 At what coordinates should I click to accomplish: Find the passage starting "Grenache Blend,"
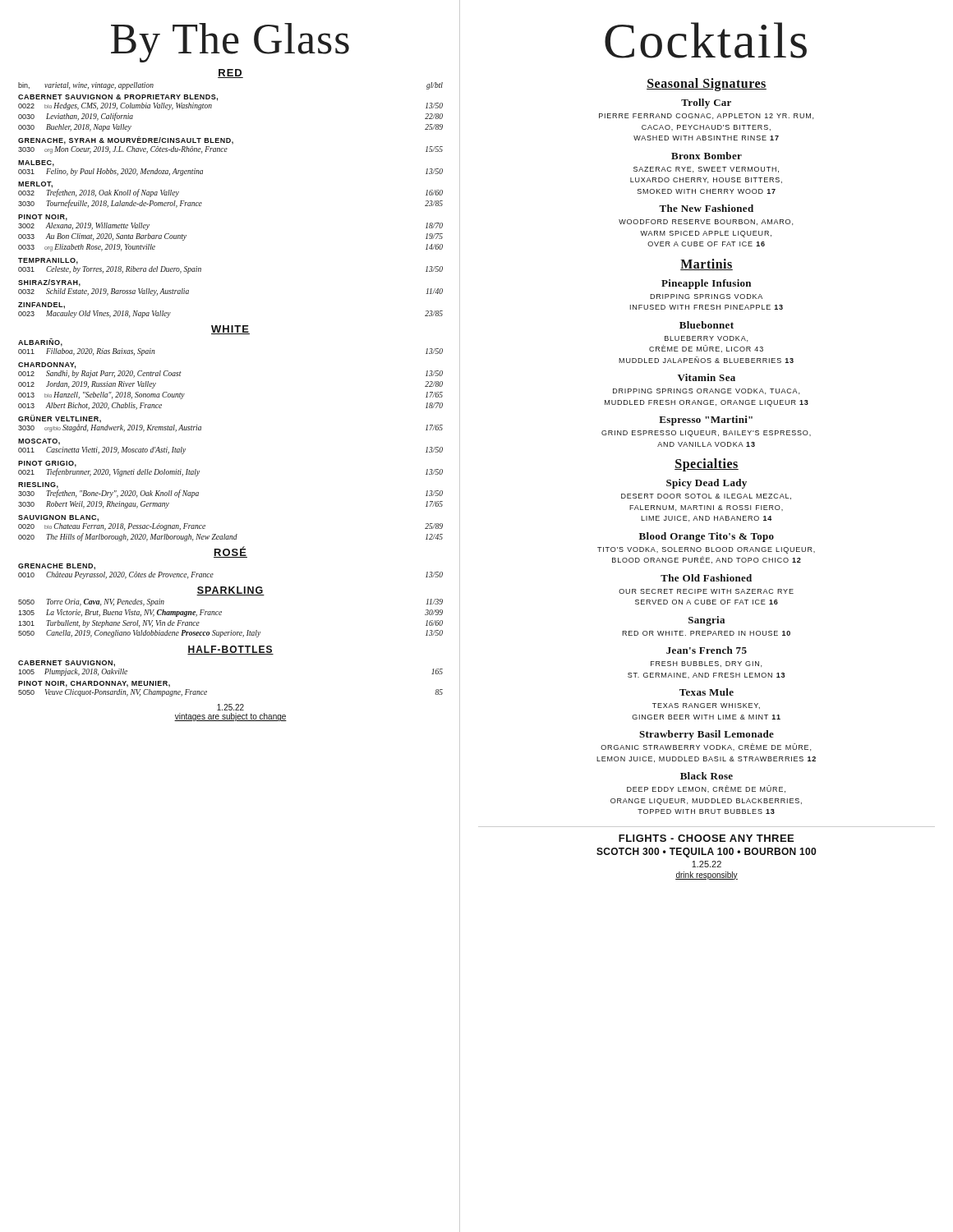coord(57,566)
